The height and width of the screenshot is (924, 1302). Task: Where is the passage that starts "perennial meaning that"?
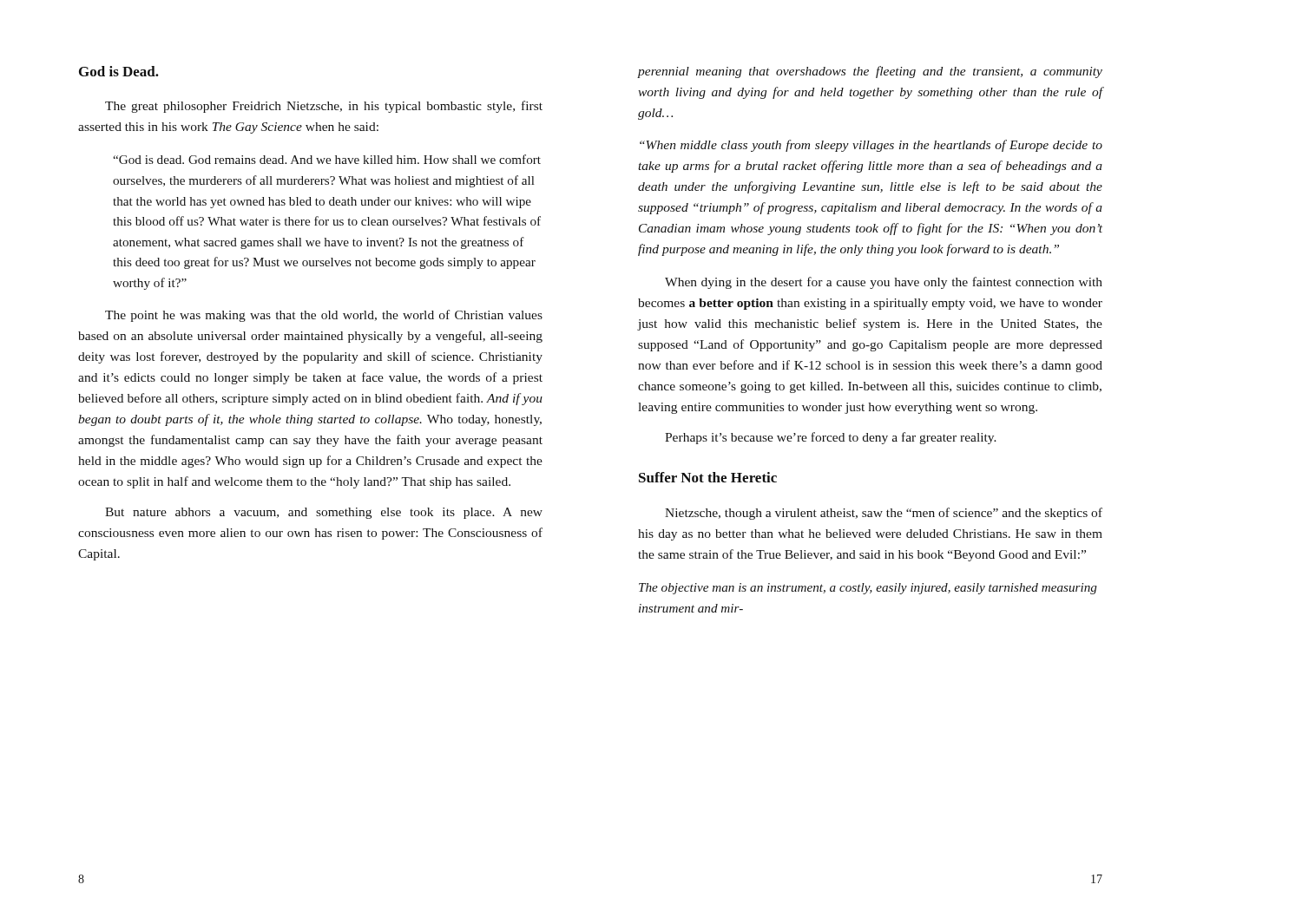point(870,160)
